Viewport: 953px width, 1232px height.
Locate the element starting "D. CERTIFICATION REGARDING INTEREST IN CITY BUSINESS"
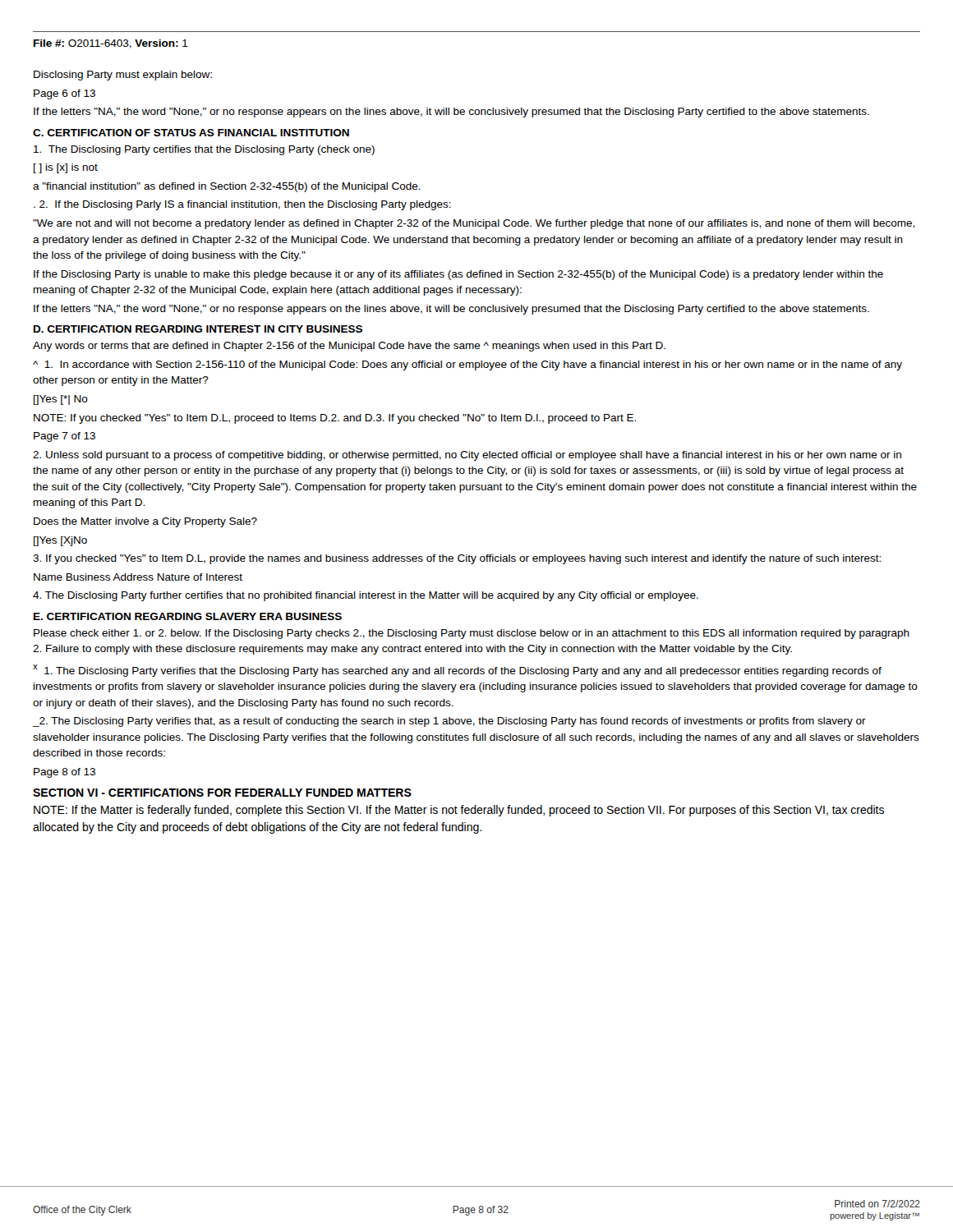pos(198,329)
